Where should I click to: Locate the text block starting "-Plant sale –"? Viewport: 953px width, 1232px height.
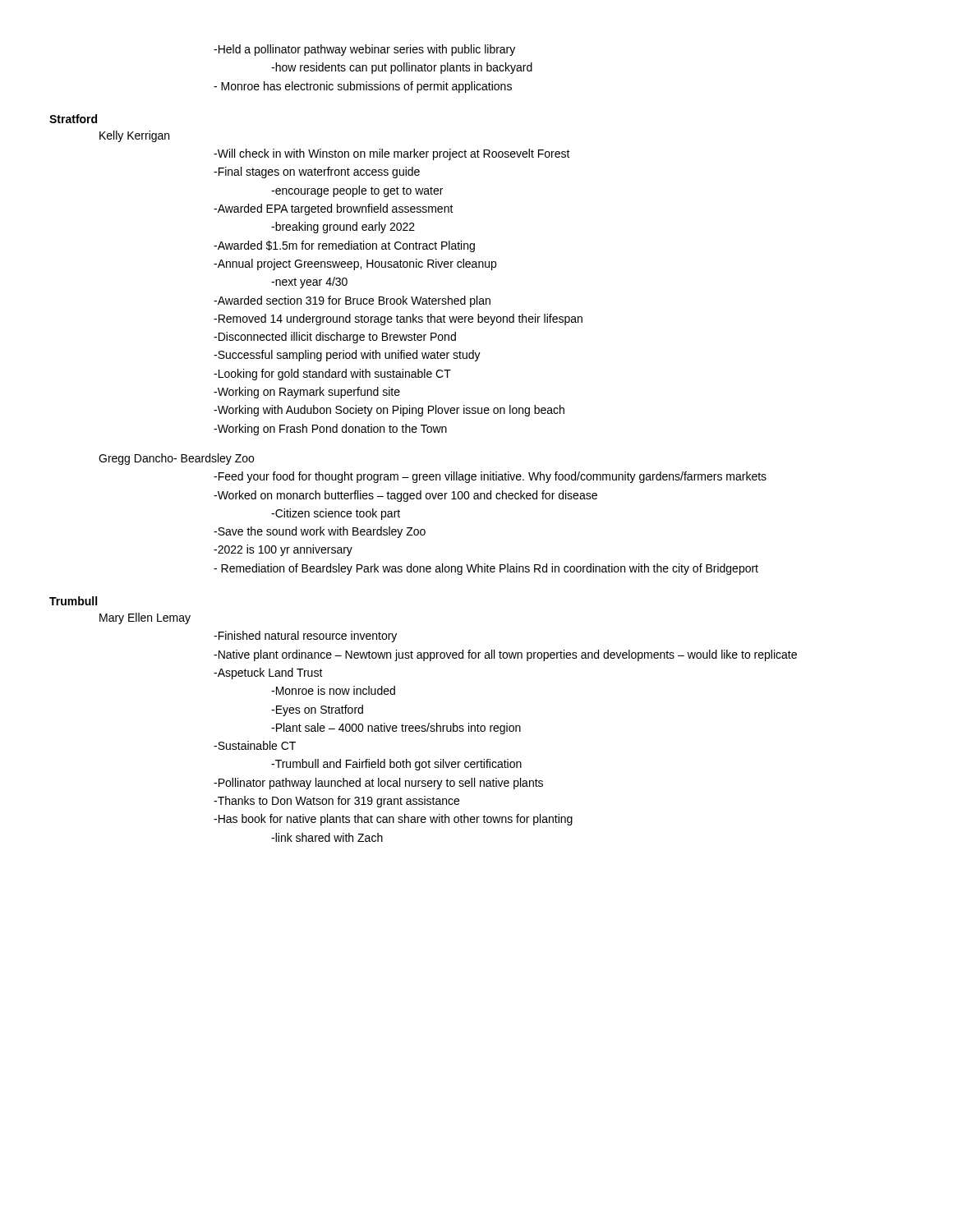(396, 728)
